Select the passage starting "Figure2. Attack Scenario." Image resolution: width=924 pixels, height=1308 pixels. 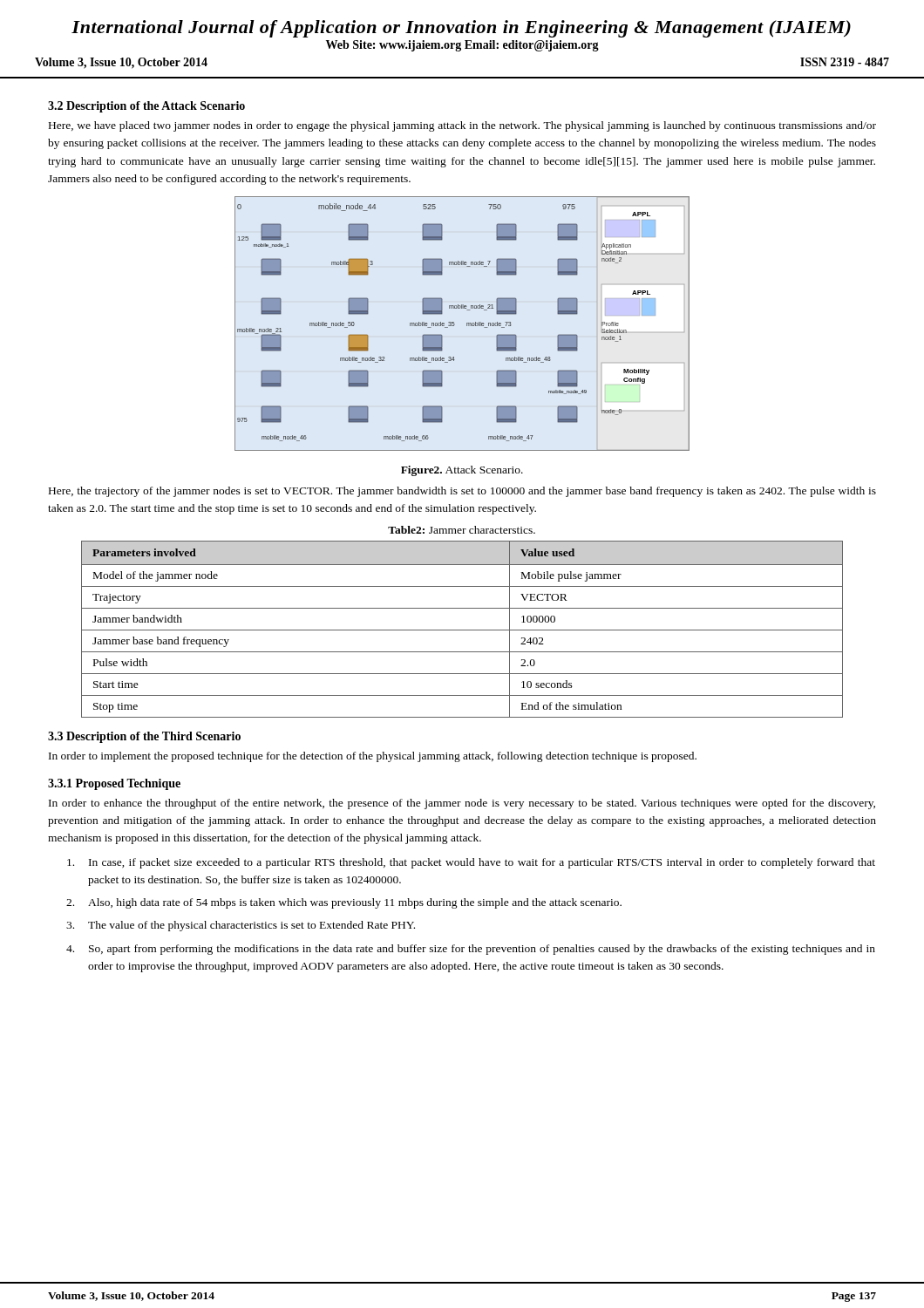[462, 470]
